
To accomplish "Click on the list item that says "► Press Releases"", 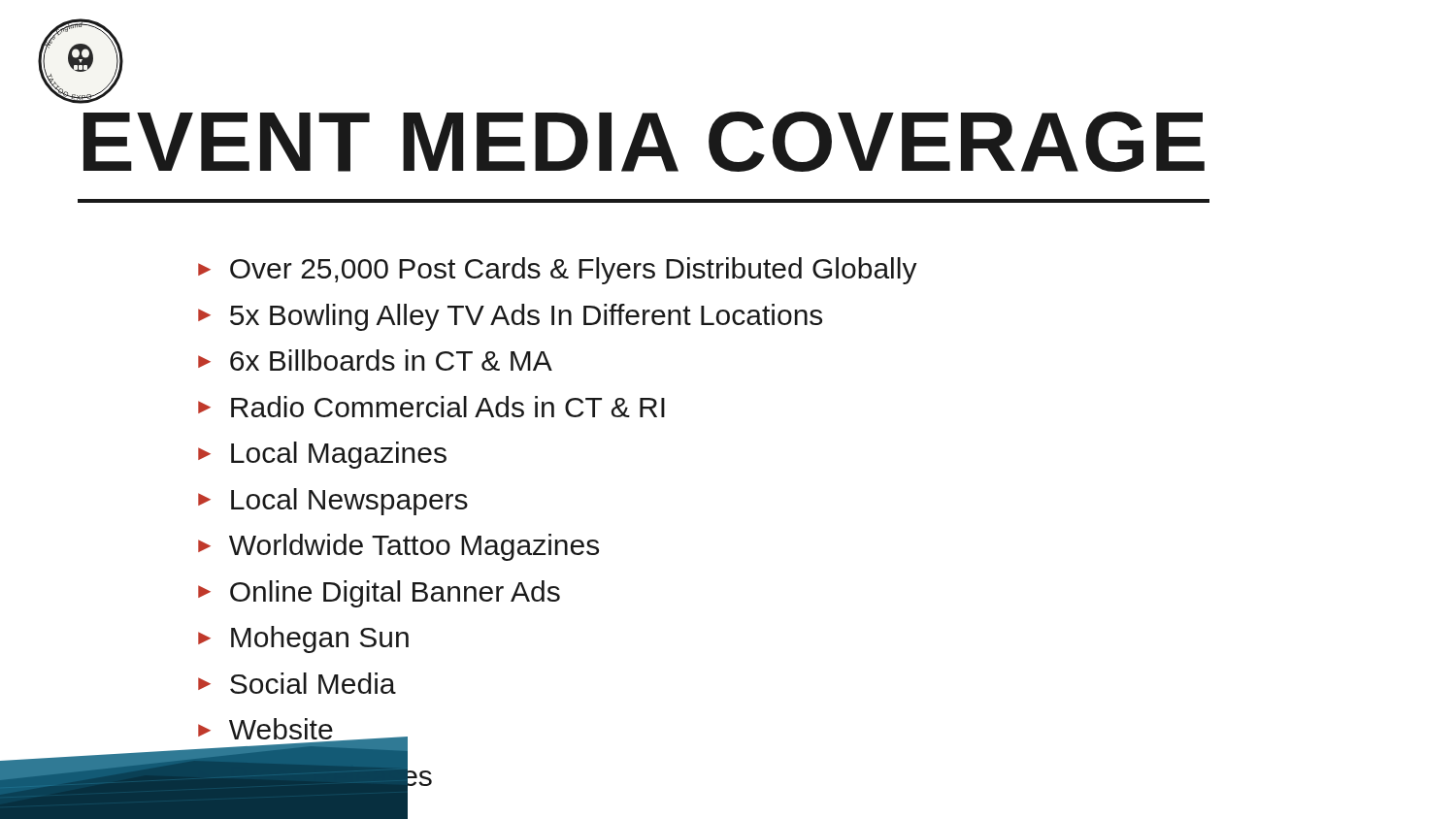I will pyautogui.click(x=212, y=756).
